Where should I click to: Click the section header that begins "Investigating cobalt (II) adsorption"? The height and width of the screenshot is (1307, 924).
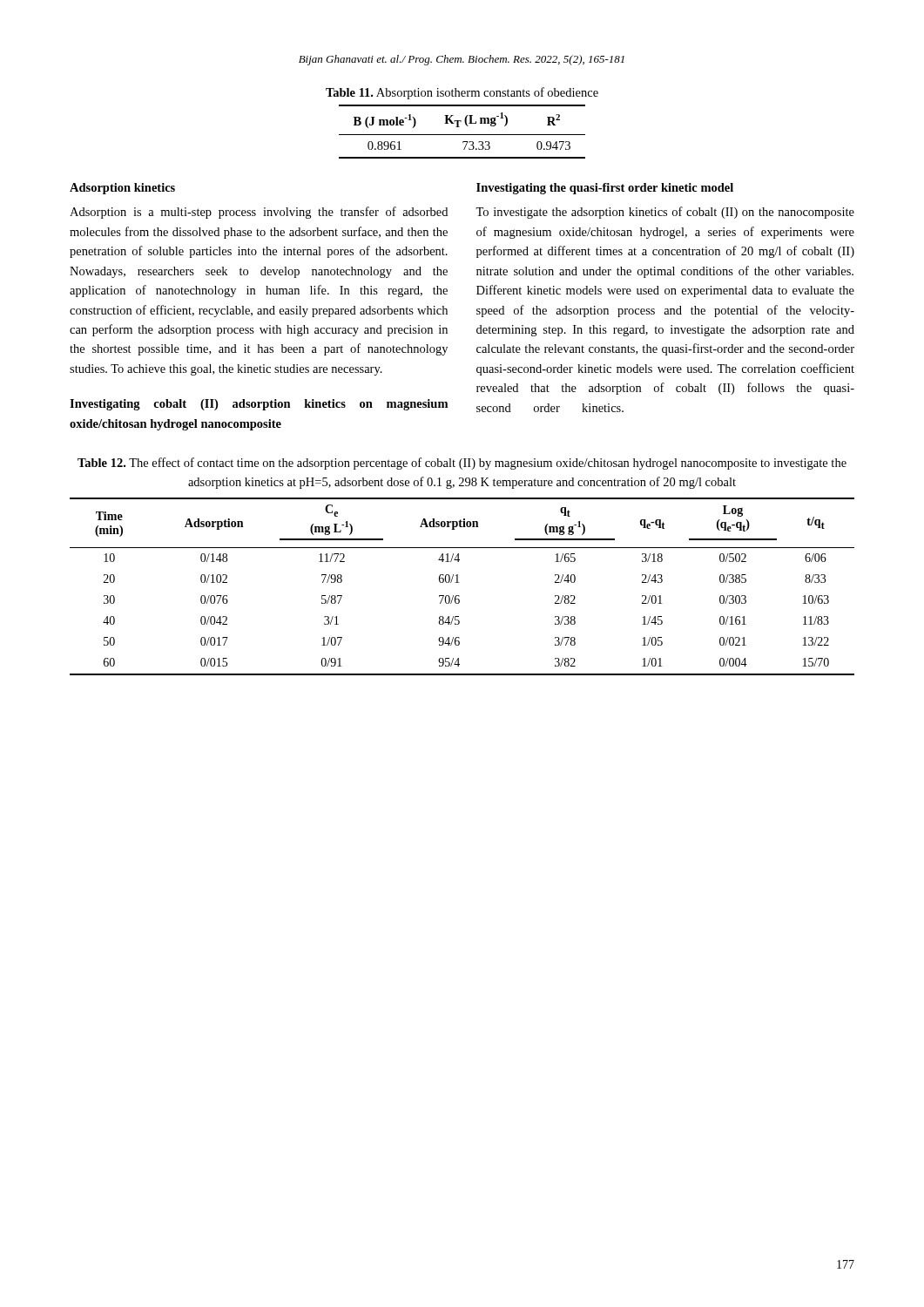pyautogui.click(x=259, y=414)
